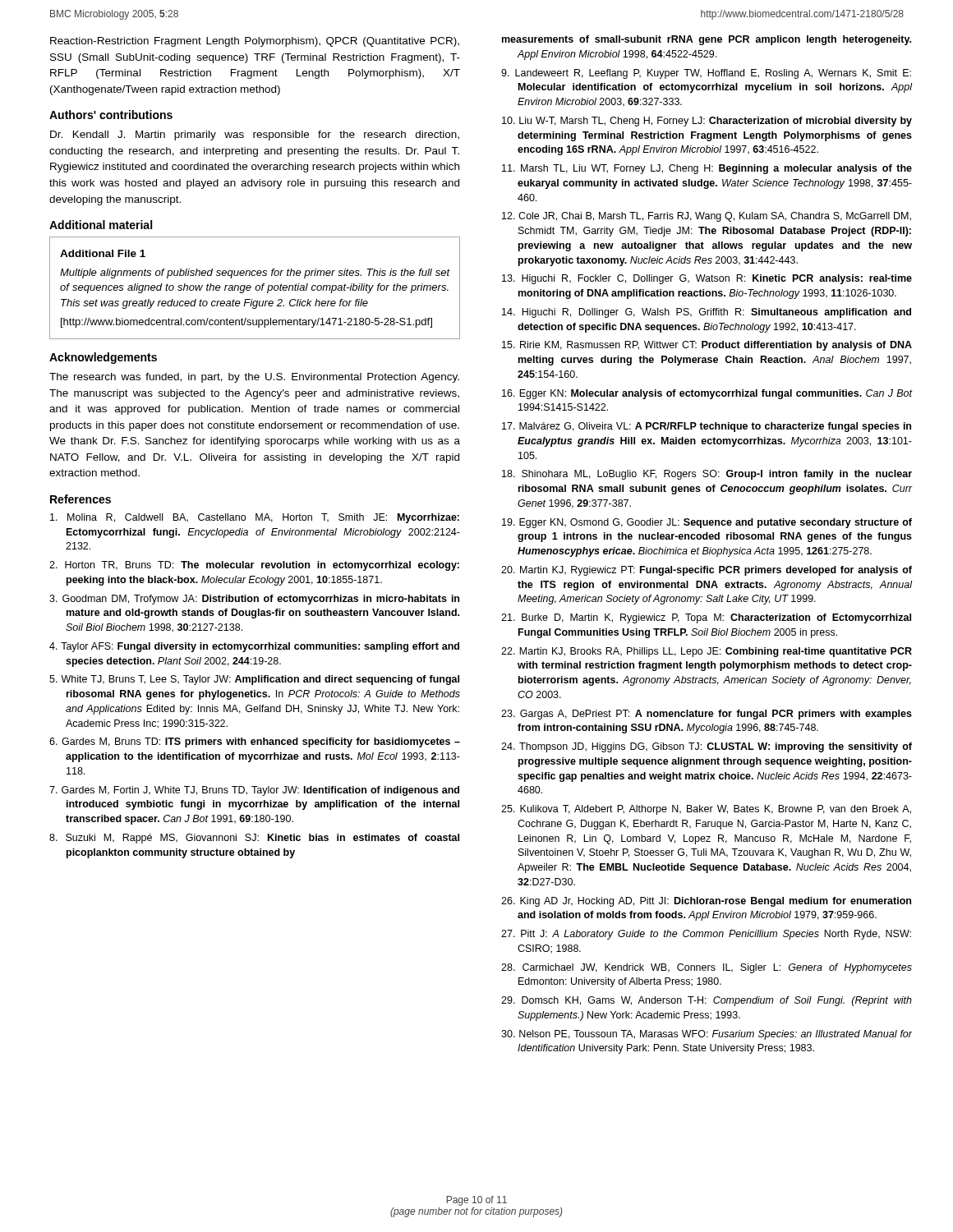Viewport: 953px width, 1232px height.
Task: Locate the text block that reads "Additional File 1 Multiple alignments"
Action: pos(255,288)
